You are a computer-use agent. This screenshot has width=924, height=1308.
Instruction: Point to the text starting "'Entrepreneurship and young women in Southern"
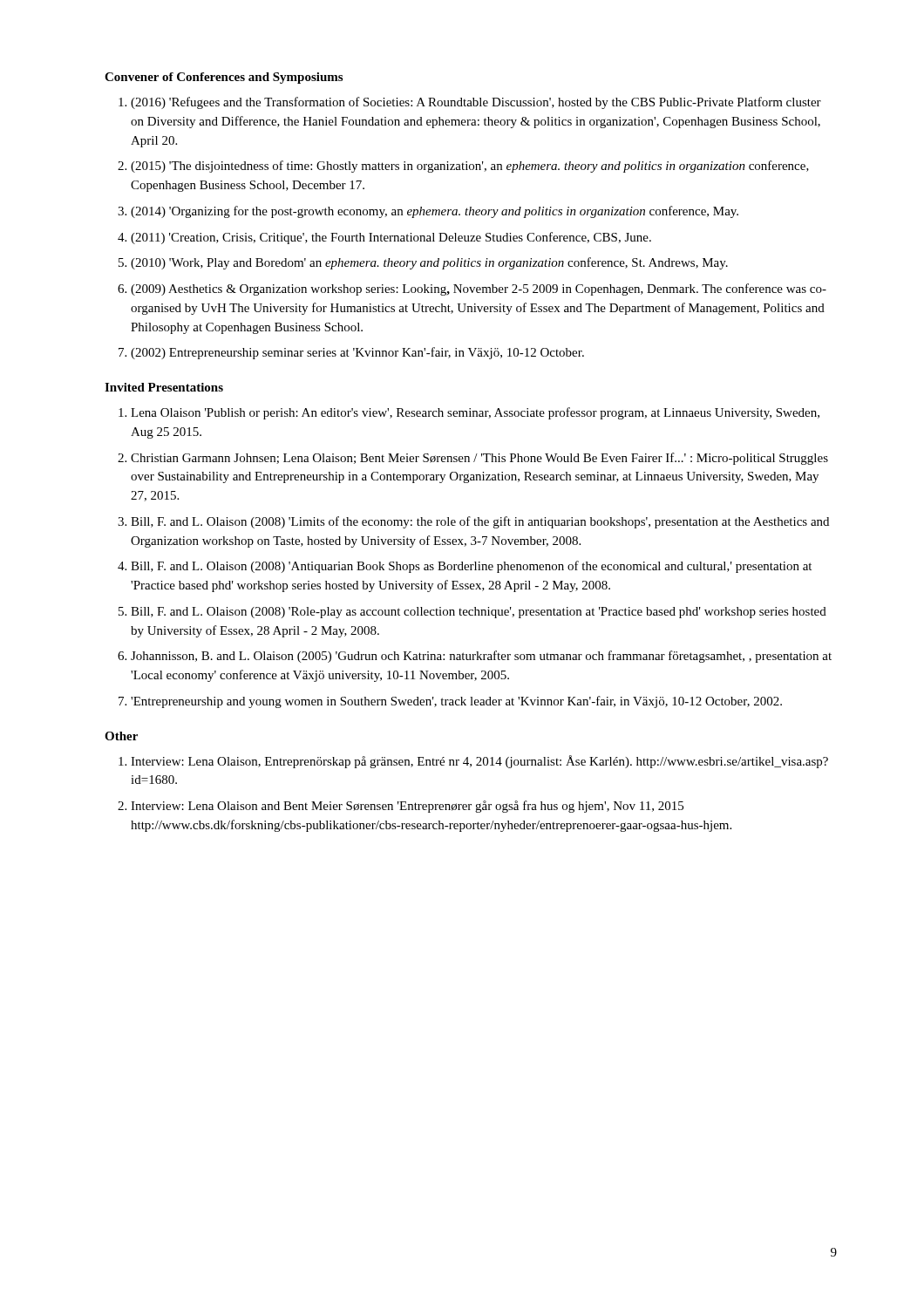click(457, 701)
